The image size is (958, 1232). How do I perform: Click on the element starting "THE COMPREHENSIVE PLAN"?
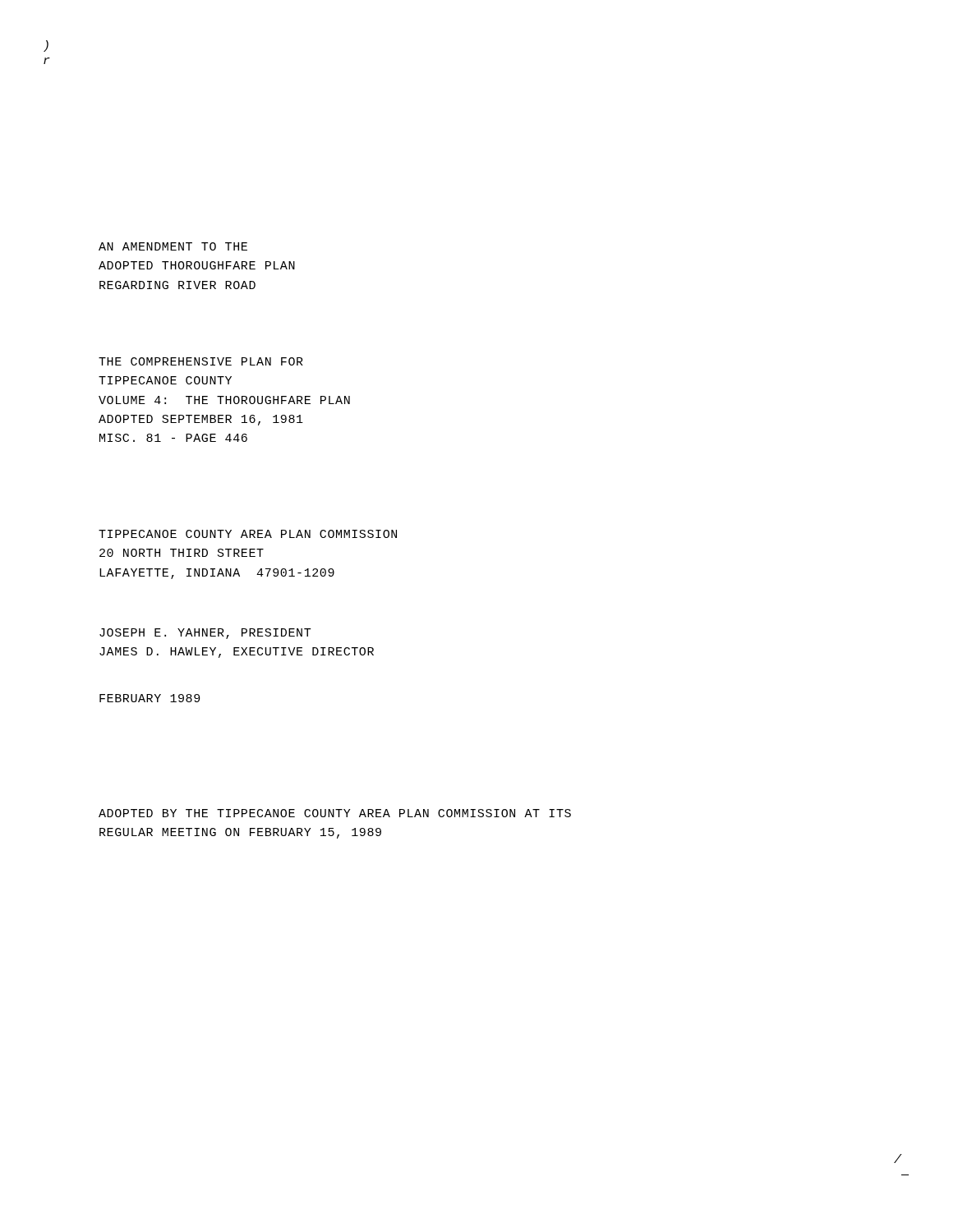225,401
